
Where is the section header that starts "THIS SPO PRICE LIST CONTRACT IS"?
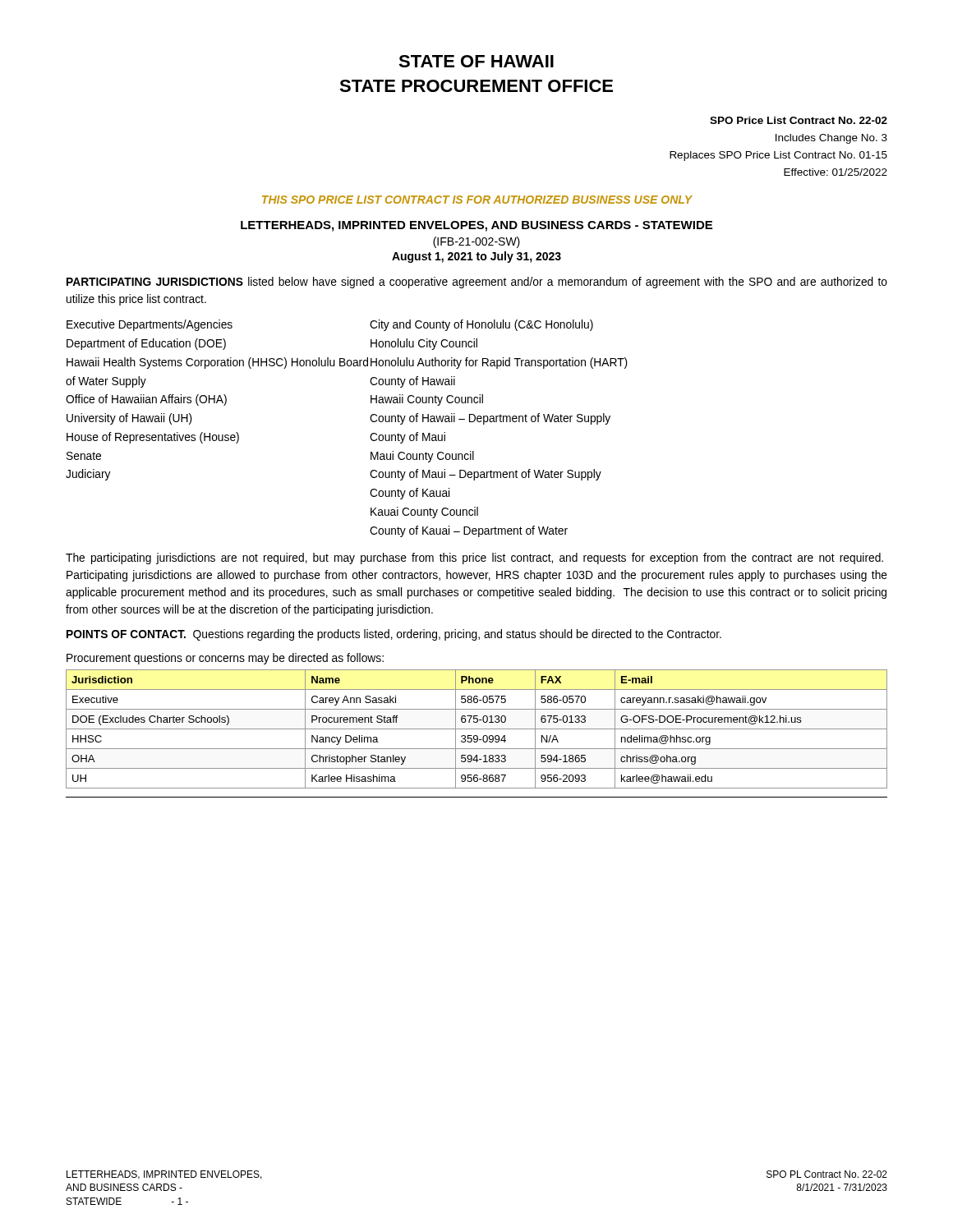tap(476, 200)
